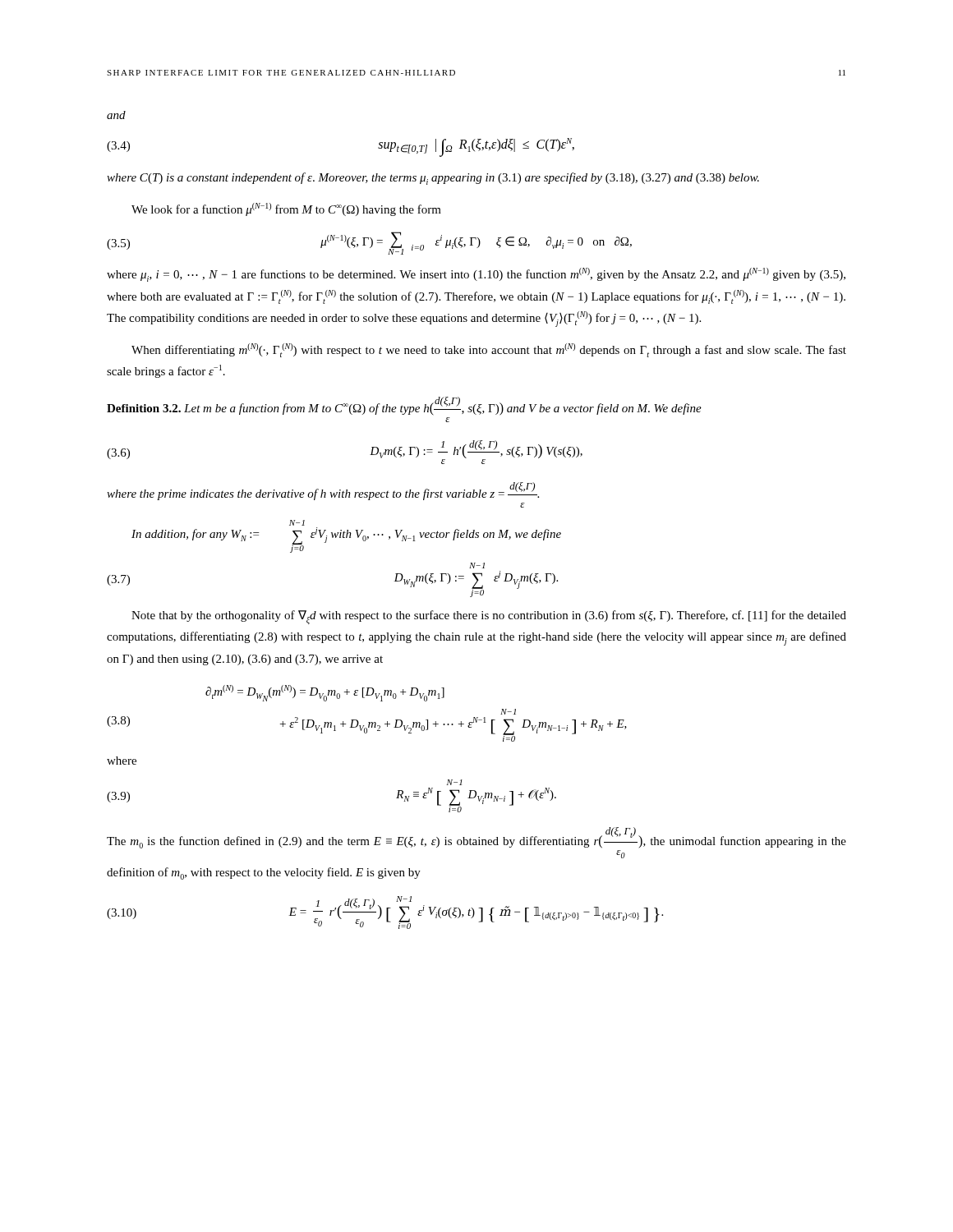Where is the formula that starts "(3.9) RN ≡"?

click(455, 782)
